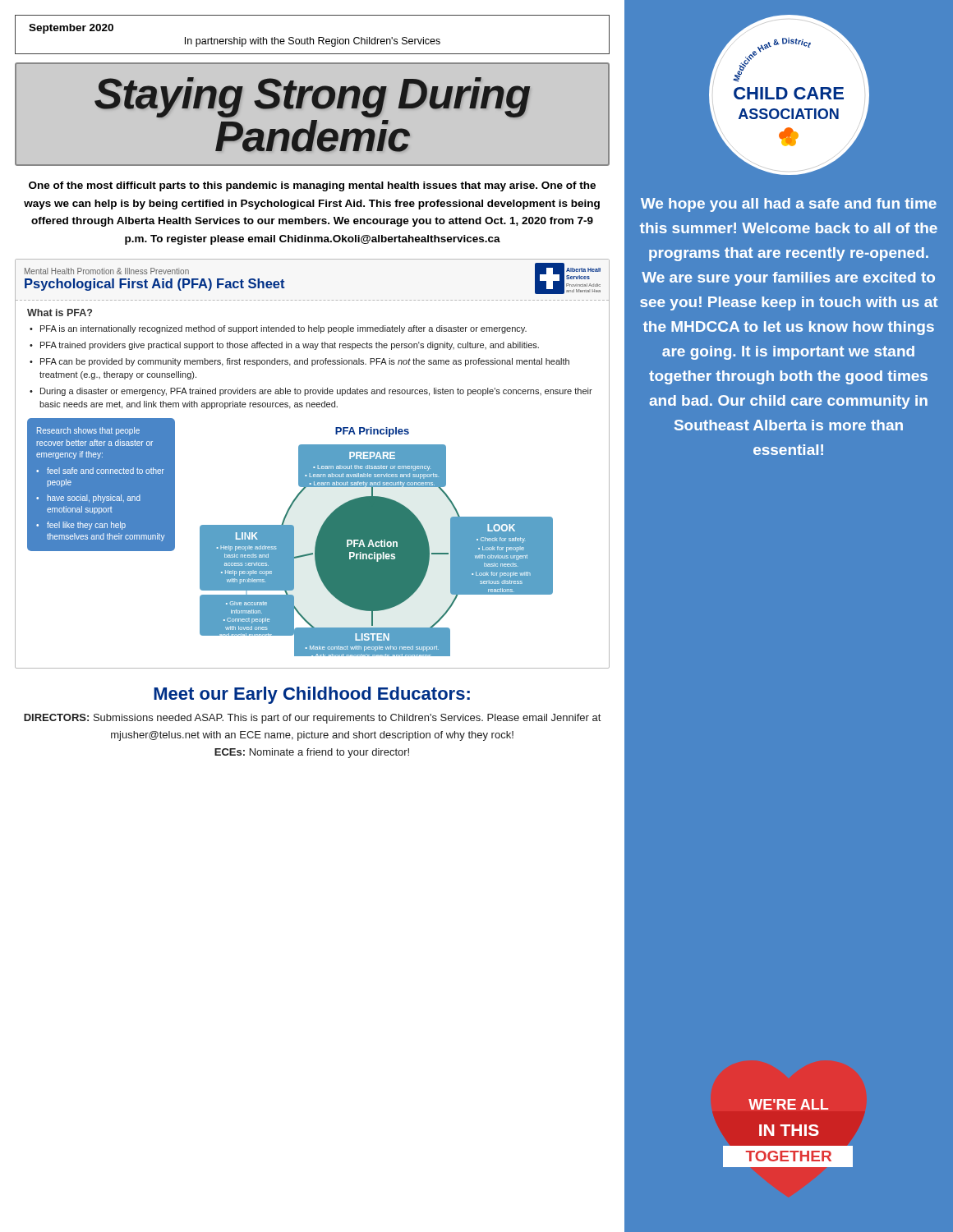
Task: Click on the text block starting "Meet our Early Childhood Educators:"
Action: pos(312,694)
